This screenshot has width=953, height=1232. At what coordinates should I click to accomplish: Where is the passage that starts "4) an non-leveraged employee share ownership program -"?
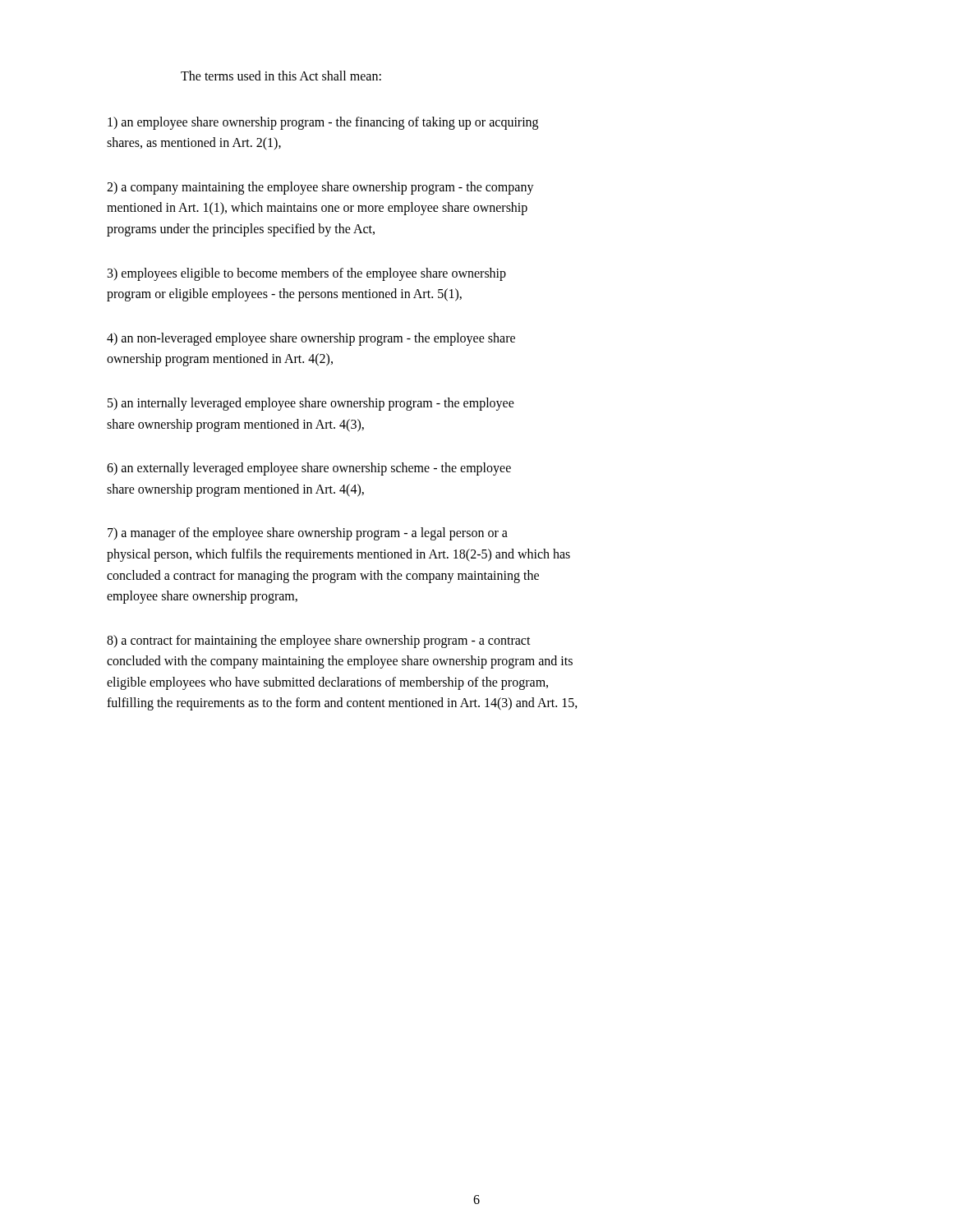(x=311, y=348)
